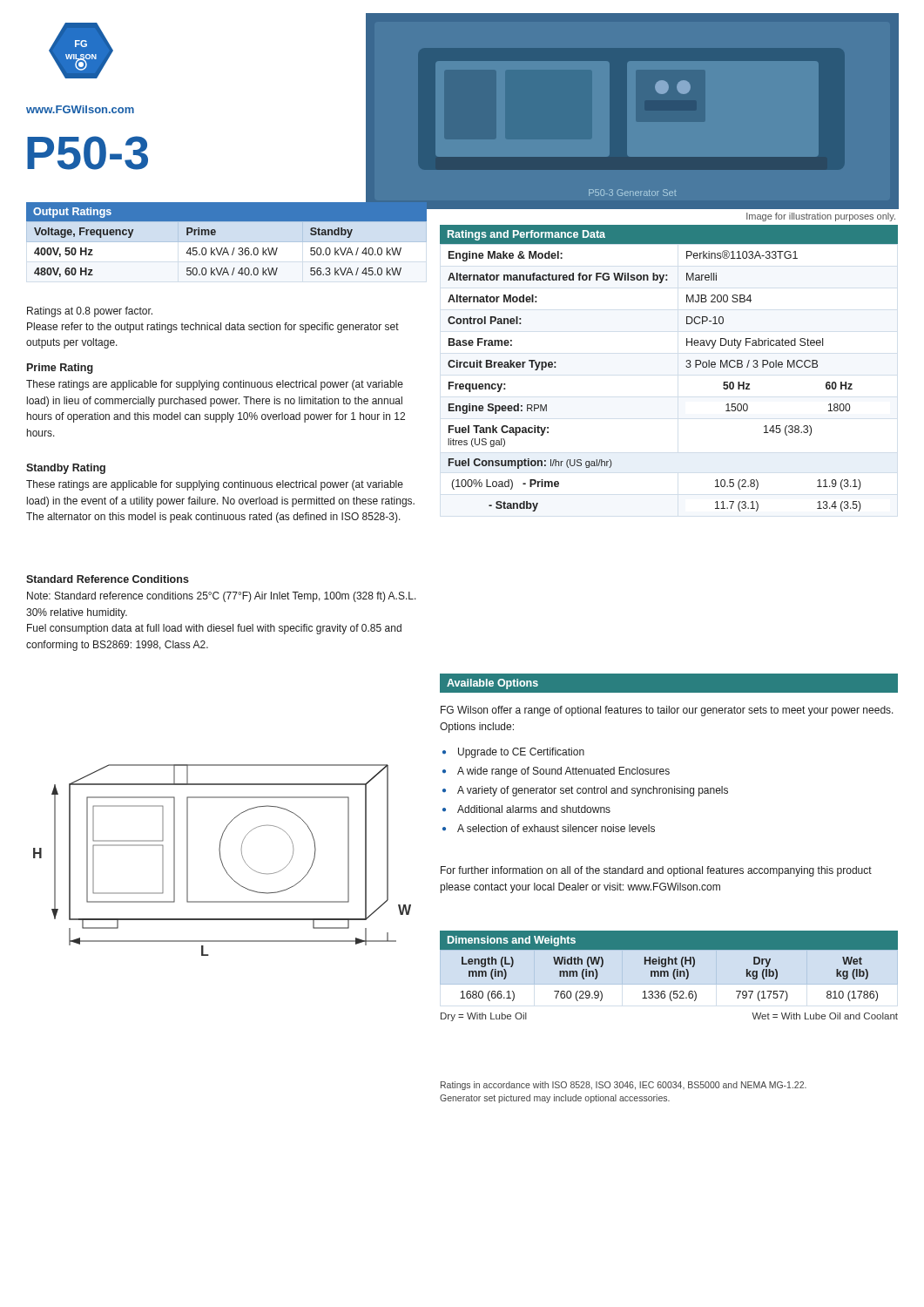Click on the logo

pyautogui.click(x=115, y=56)
